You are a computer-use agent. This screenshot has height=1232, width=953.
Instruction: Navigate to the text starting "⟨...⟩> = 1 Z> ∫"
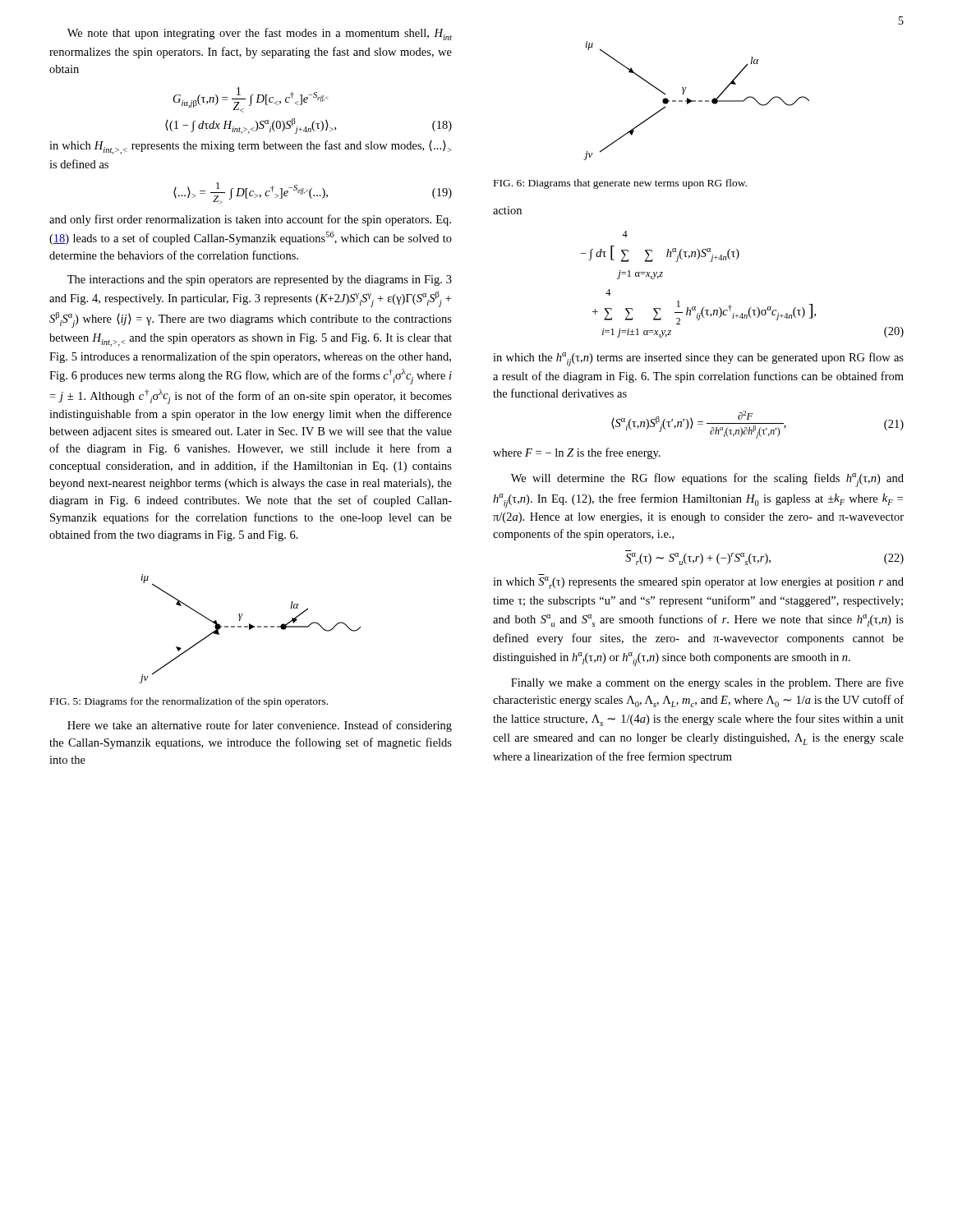click(x=251, y=193)
